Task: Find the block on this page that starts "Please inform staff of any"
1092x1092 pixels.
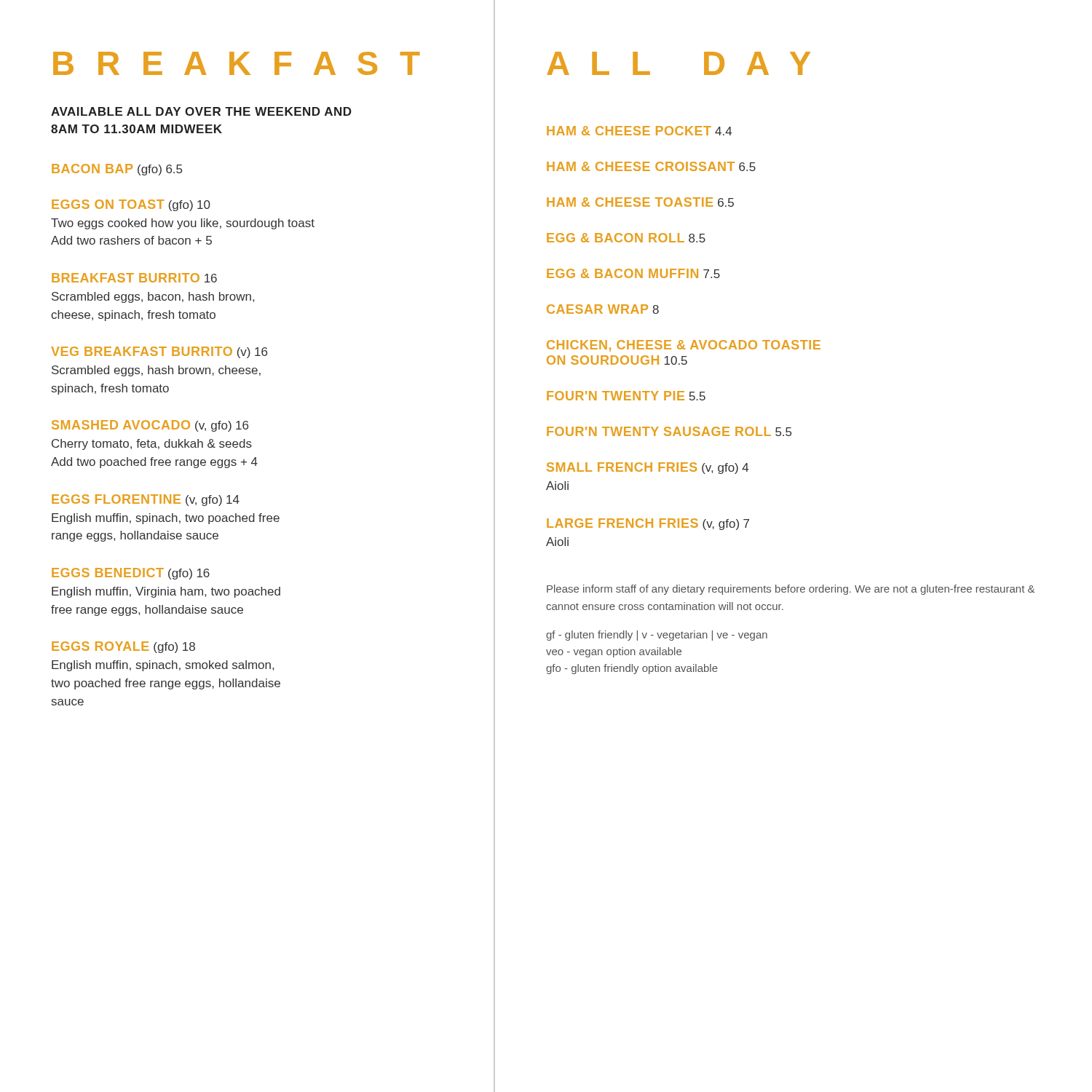Action: click(x=790, y=597)
